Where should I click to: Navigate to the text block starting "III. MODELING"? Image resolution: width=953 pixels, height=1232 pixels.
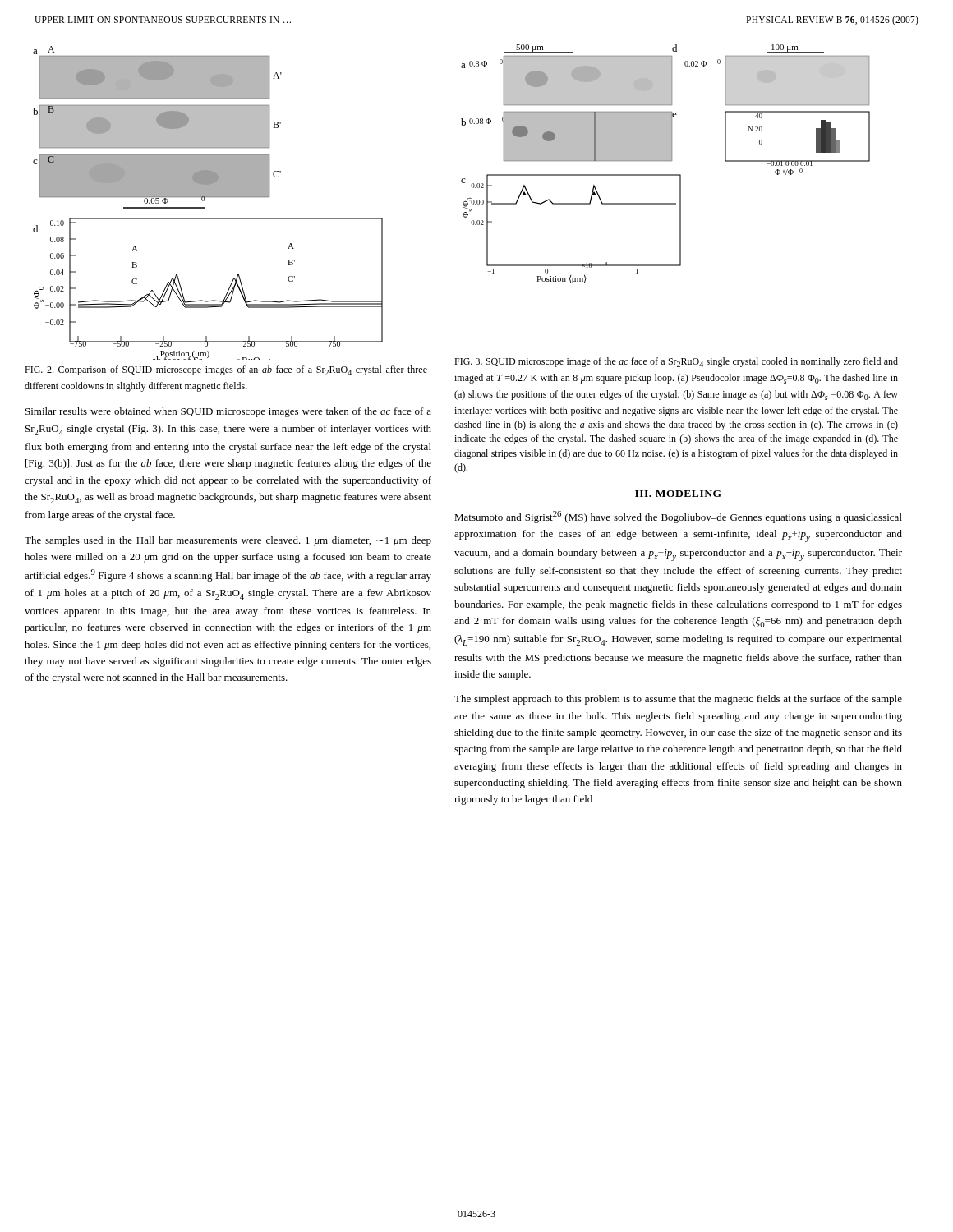678,493
